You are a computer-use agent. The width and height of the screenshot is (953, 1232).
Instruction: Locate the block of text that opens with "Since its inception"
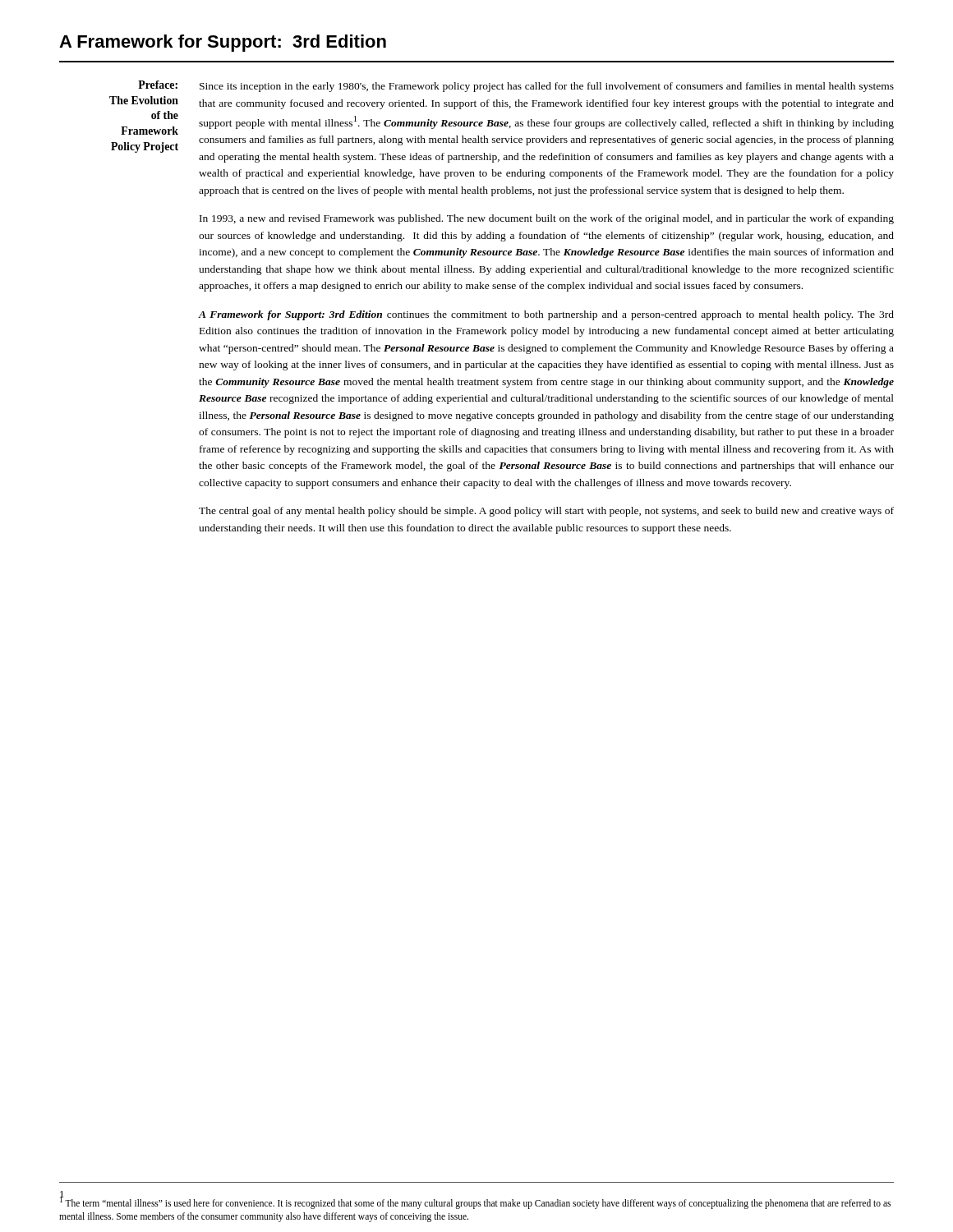pyautogui.click(x=546, y=138)
